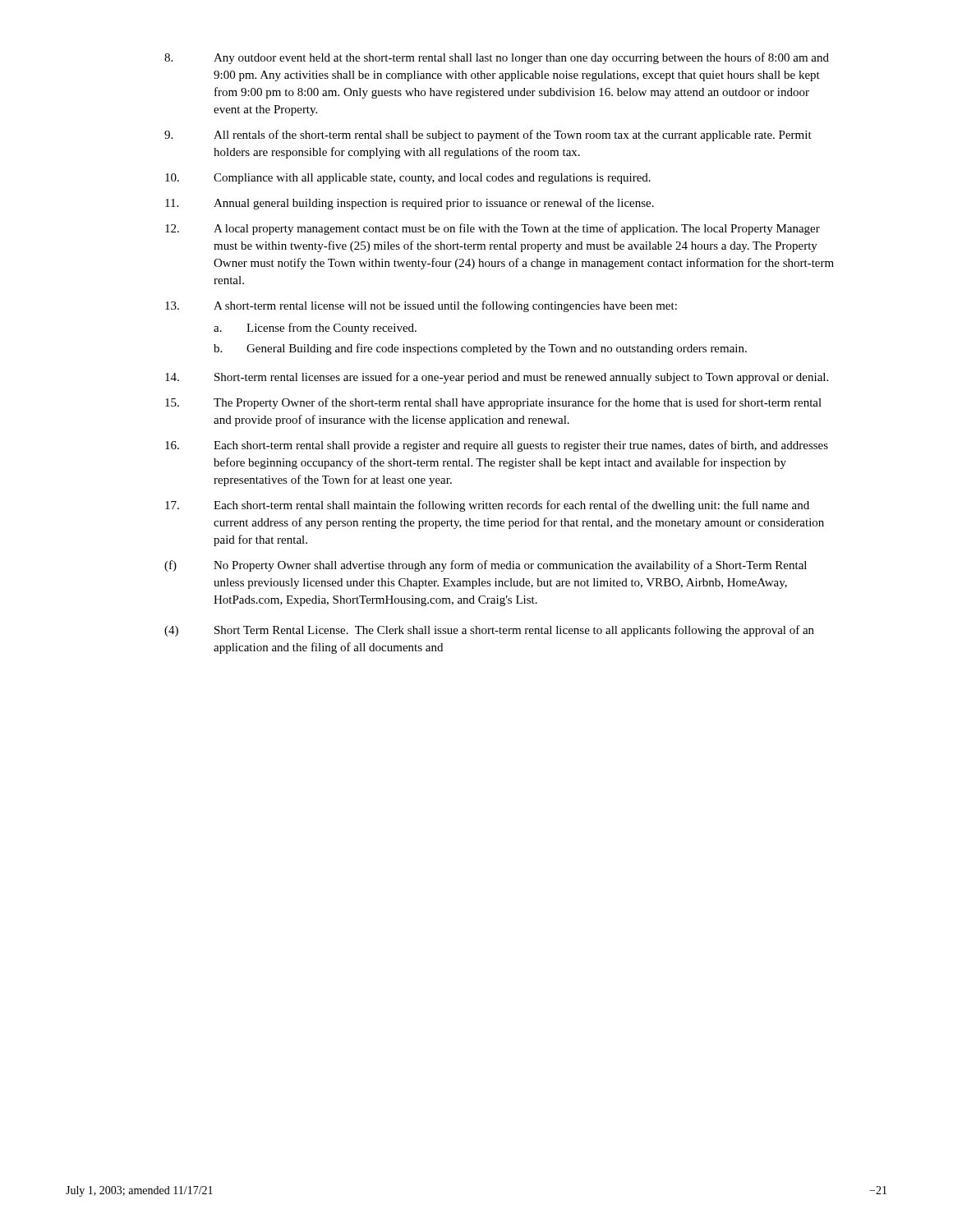Select the text block starting "11. Annual general building"
Screen dimensions: 1232x953
(x=501, y=203)
